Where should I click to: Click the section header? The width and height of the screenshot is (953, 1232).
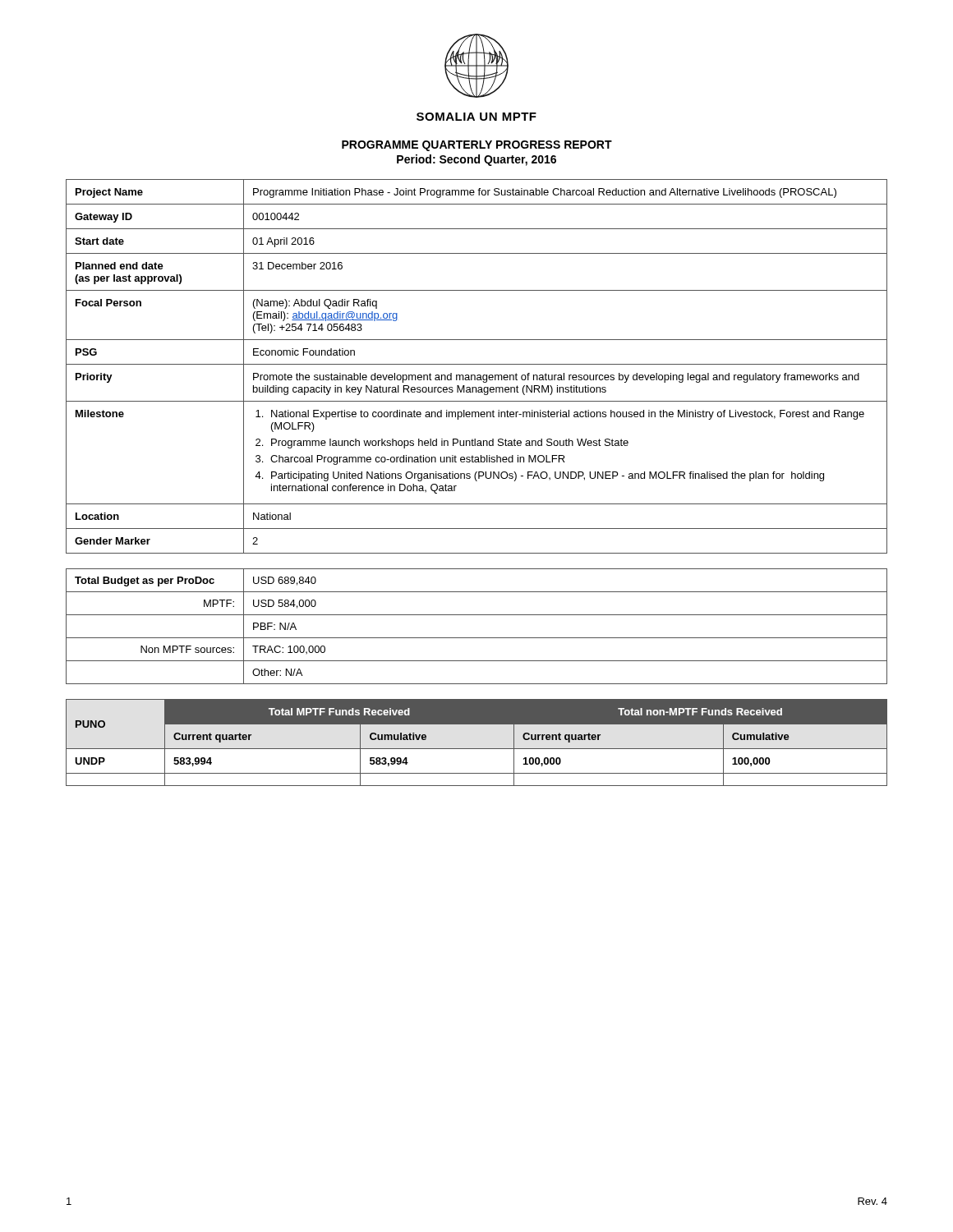click(476, 152)
